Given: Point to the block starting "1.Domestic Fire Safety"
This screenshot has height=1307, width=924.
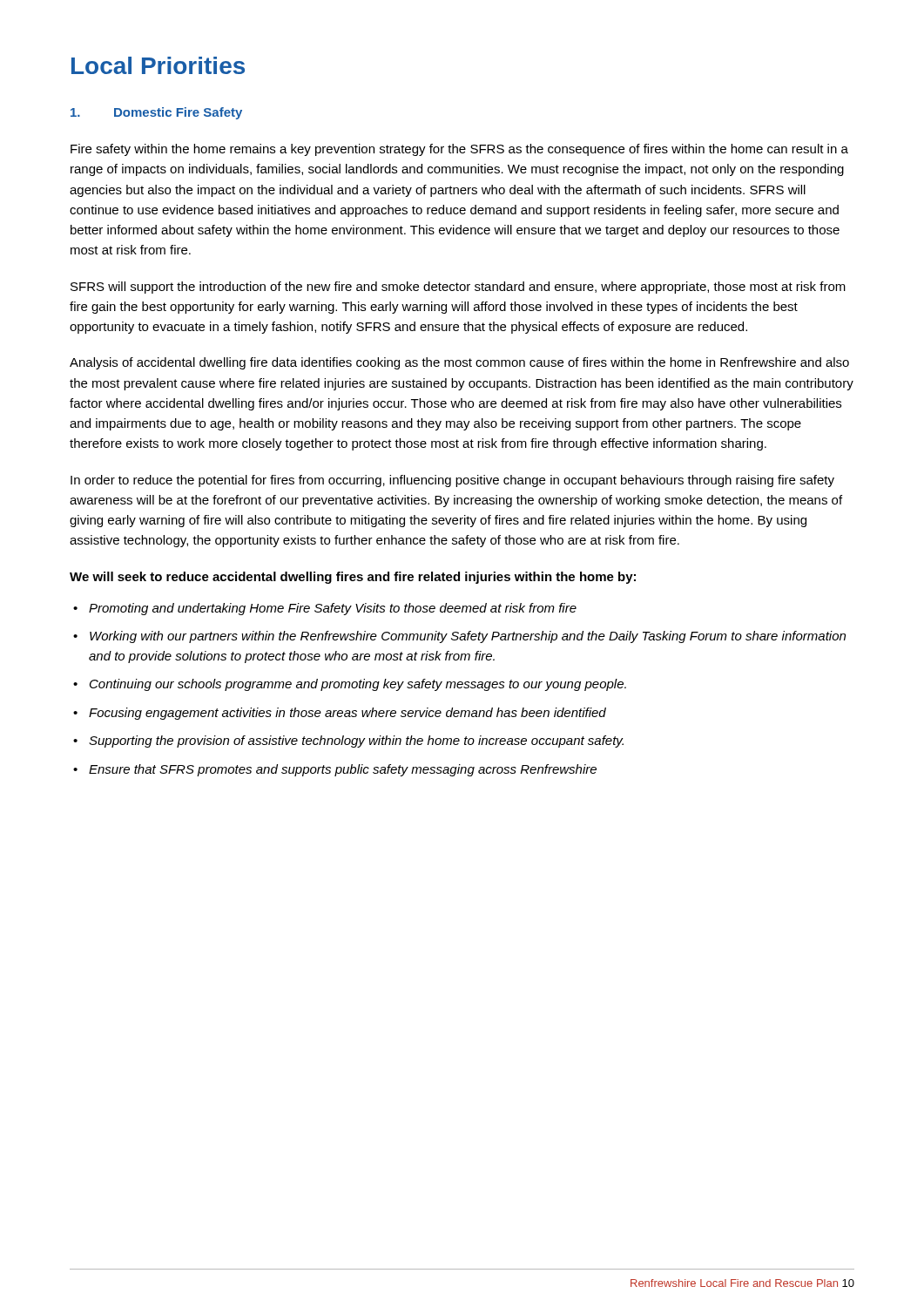Looking at the screenshot, I should (156, 112).
